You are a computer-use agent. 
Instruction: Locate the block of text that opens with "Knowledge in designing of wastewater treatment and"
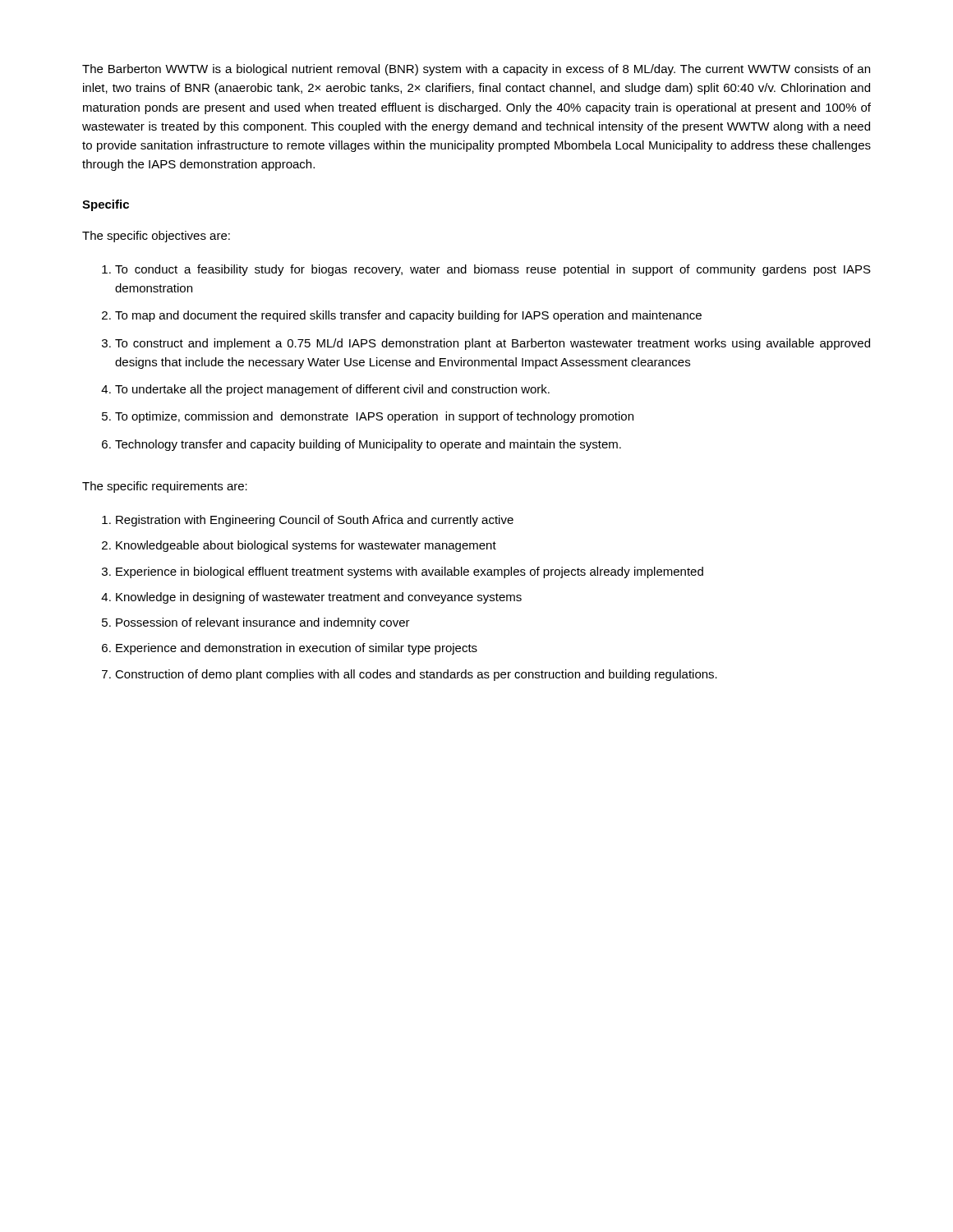point(318,596)
